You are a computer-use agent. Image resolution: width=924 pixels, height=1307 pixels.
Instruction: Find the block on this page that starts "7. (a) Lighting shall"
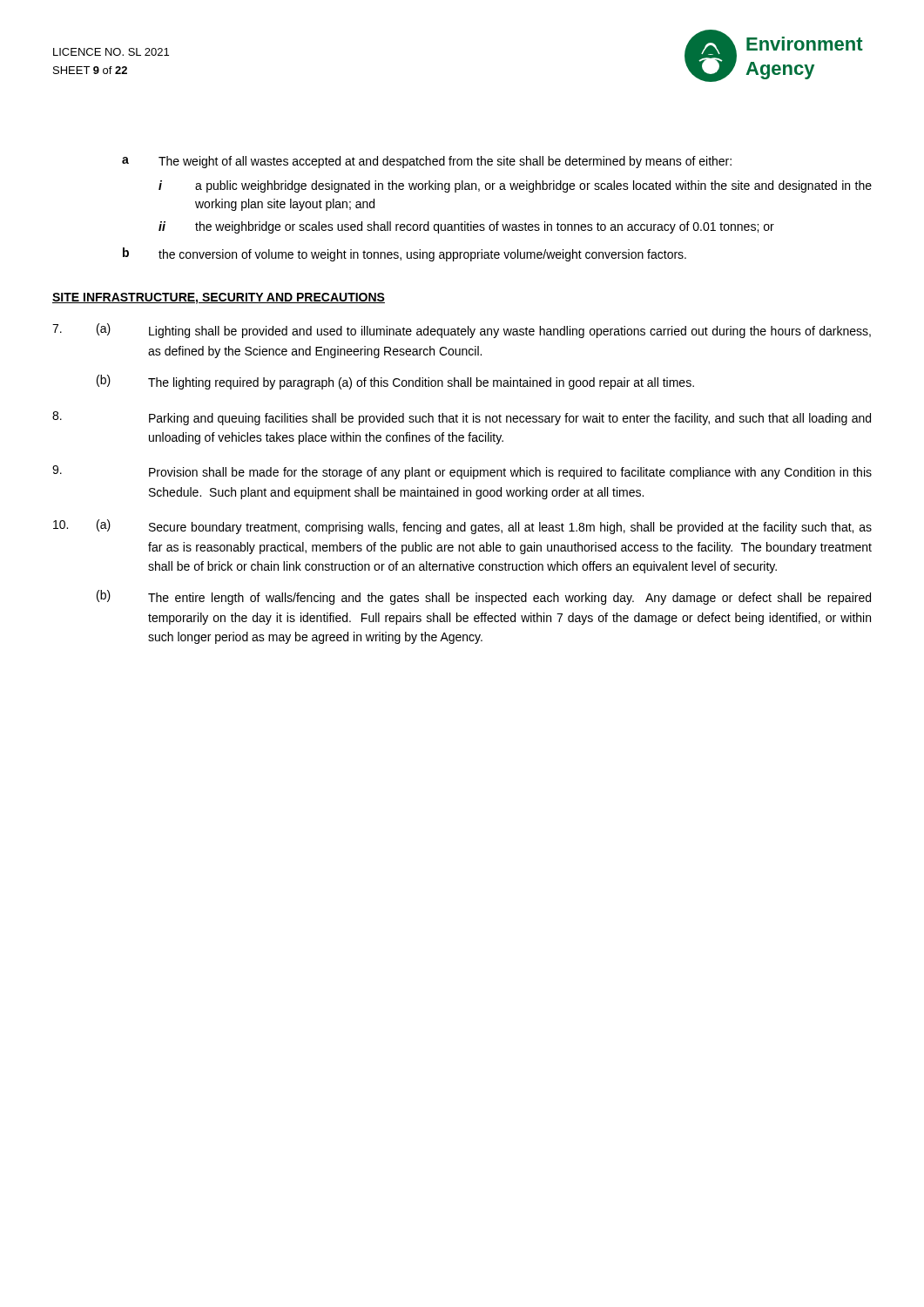(462, 357)
